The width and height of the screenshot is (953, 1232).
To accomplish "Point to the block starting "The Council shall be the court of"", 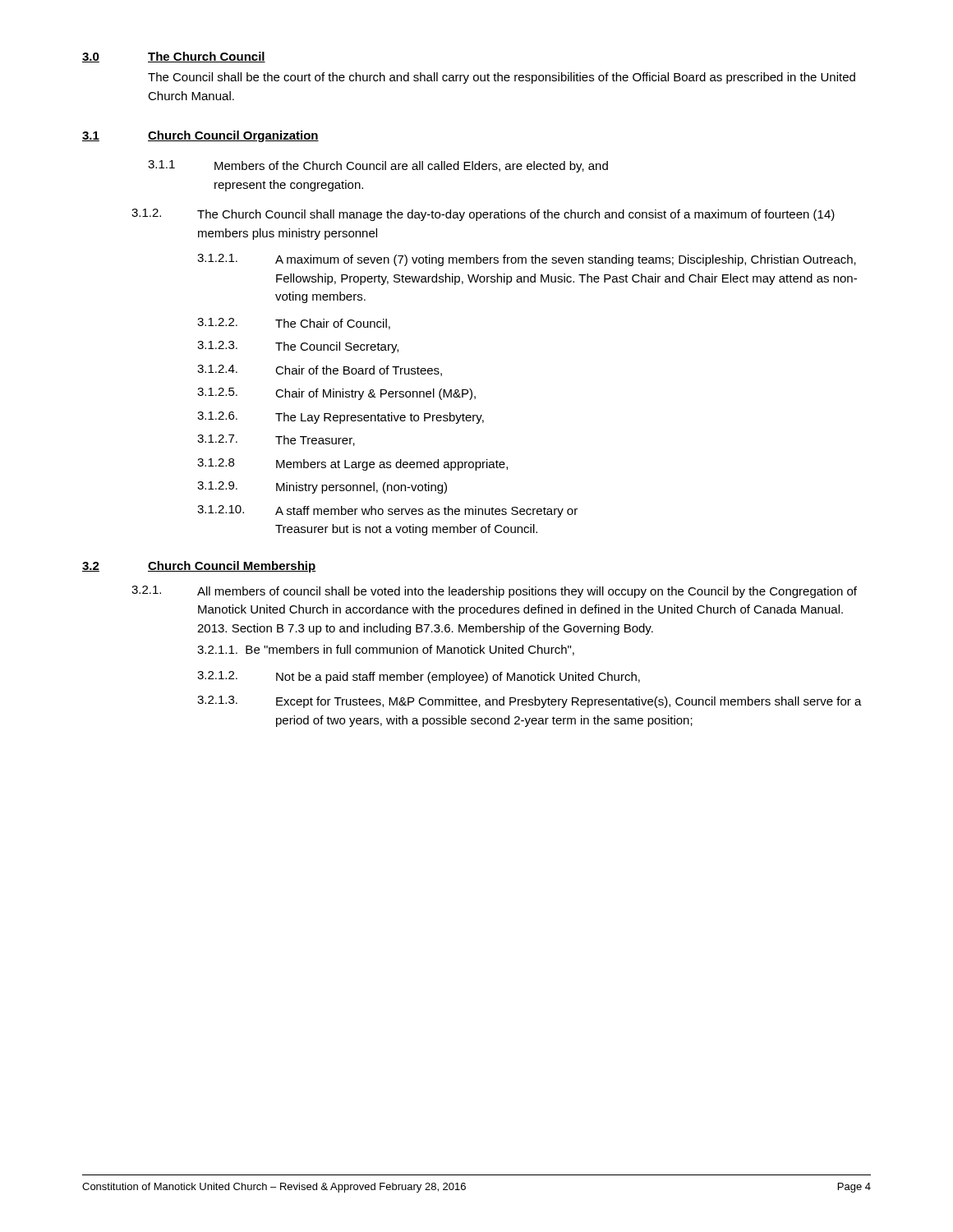I will 502,86.
